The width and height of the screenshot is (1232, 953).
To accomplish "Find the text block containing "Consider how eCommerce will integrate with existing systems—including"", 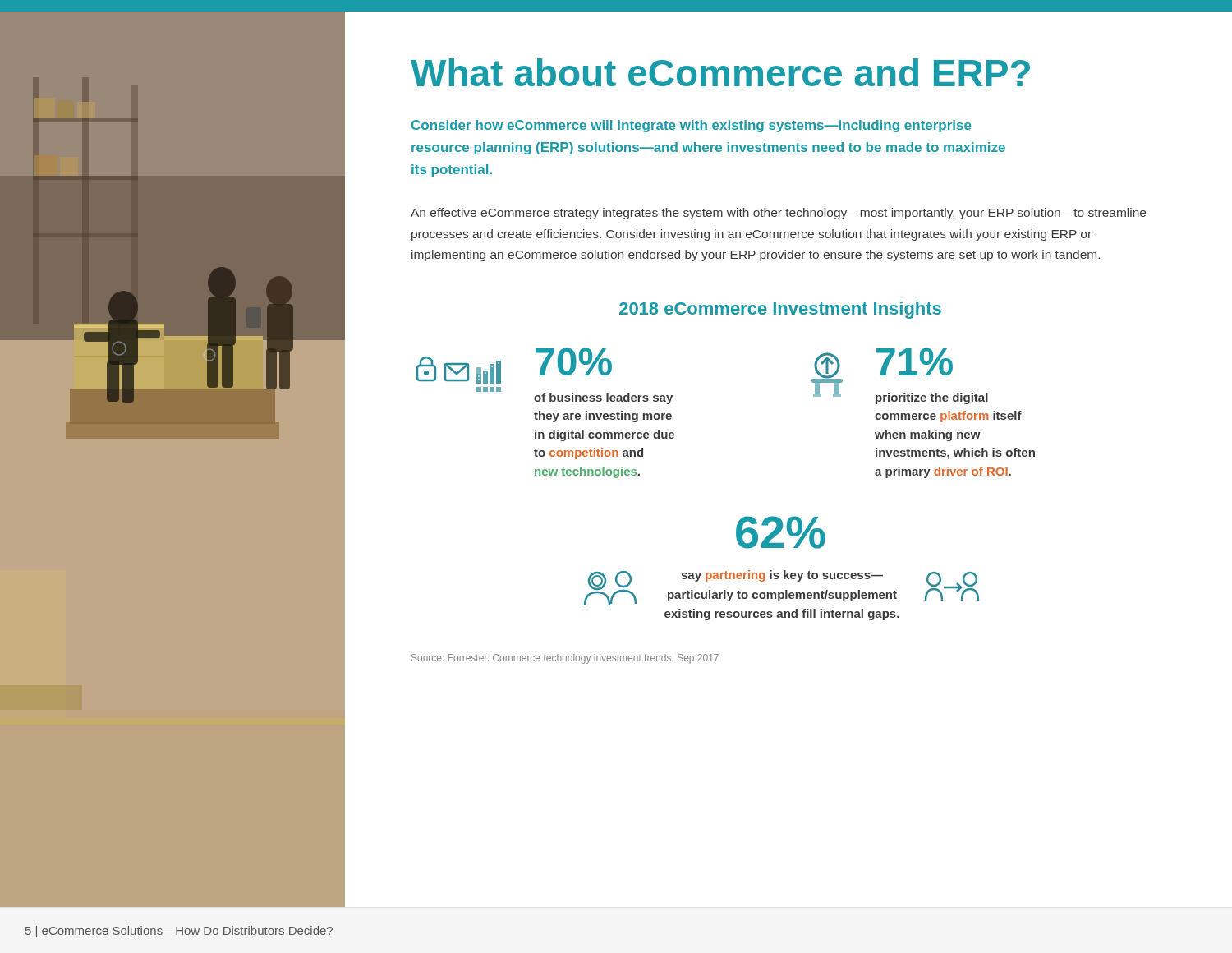I will pyautogui.click(x=708, y=147).
